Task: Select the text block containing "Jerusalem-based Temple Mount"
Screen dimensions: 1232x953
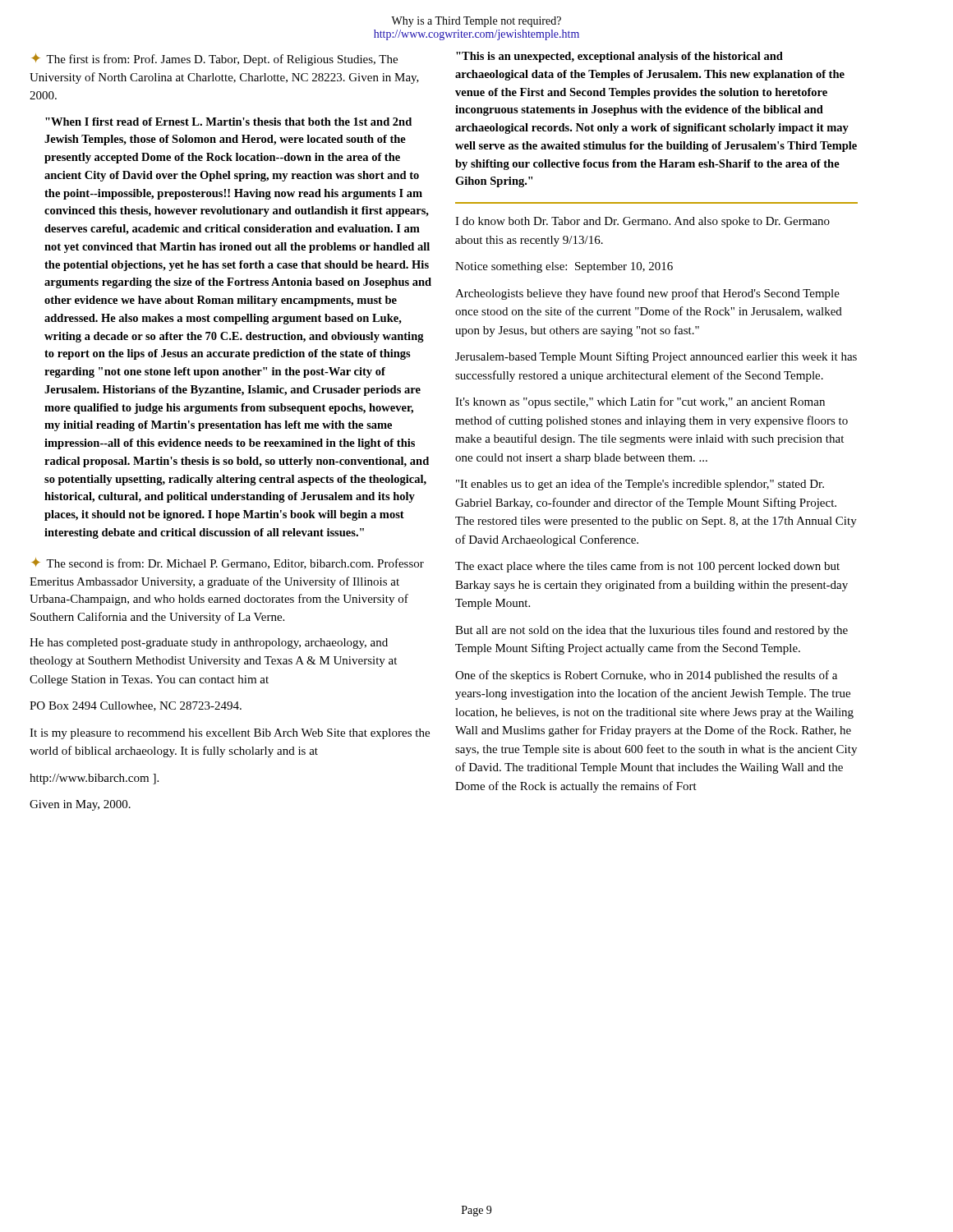Action: click(656, 366)
